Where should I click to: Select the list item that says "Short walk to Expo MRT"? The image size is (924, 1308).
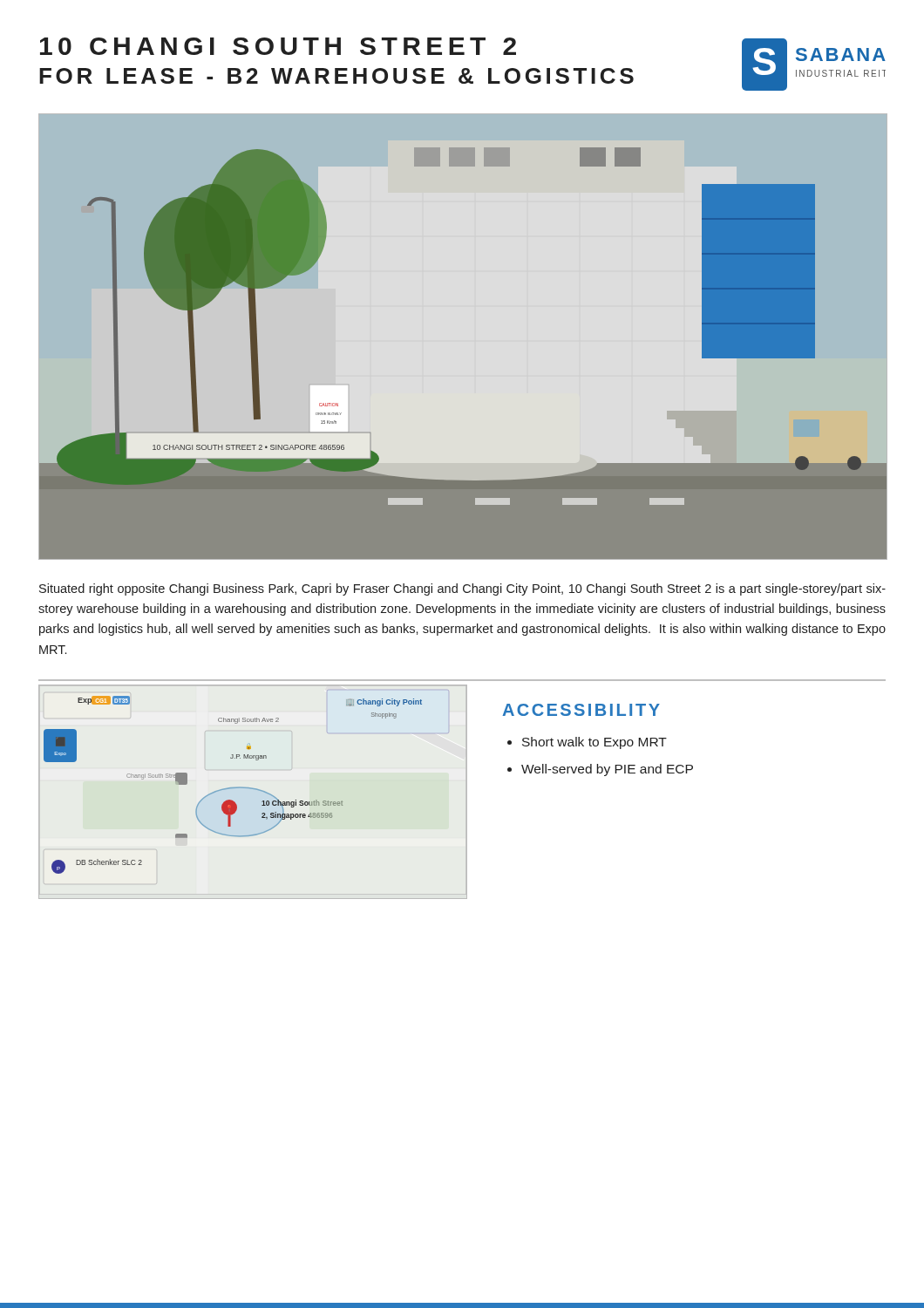[x=594, y=741]
